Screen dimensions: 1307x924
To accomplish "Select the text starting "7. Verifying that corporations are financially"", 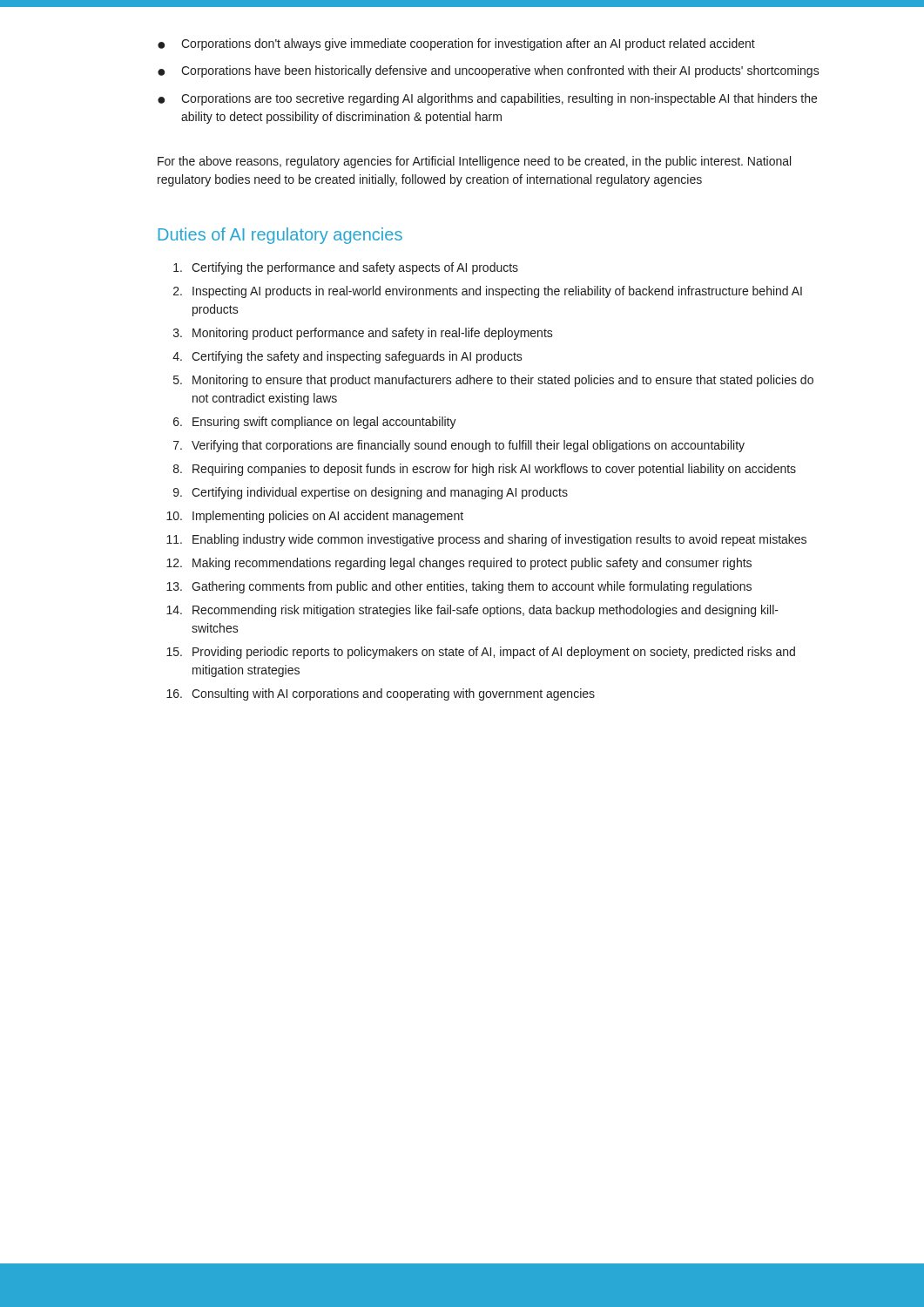I will (x=488, y=446).
